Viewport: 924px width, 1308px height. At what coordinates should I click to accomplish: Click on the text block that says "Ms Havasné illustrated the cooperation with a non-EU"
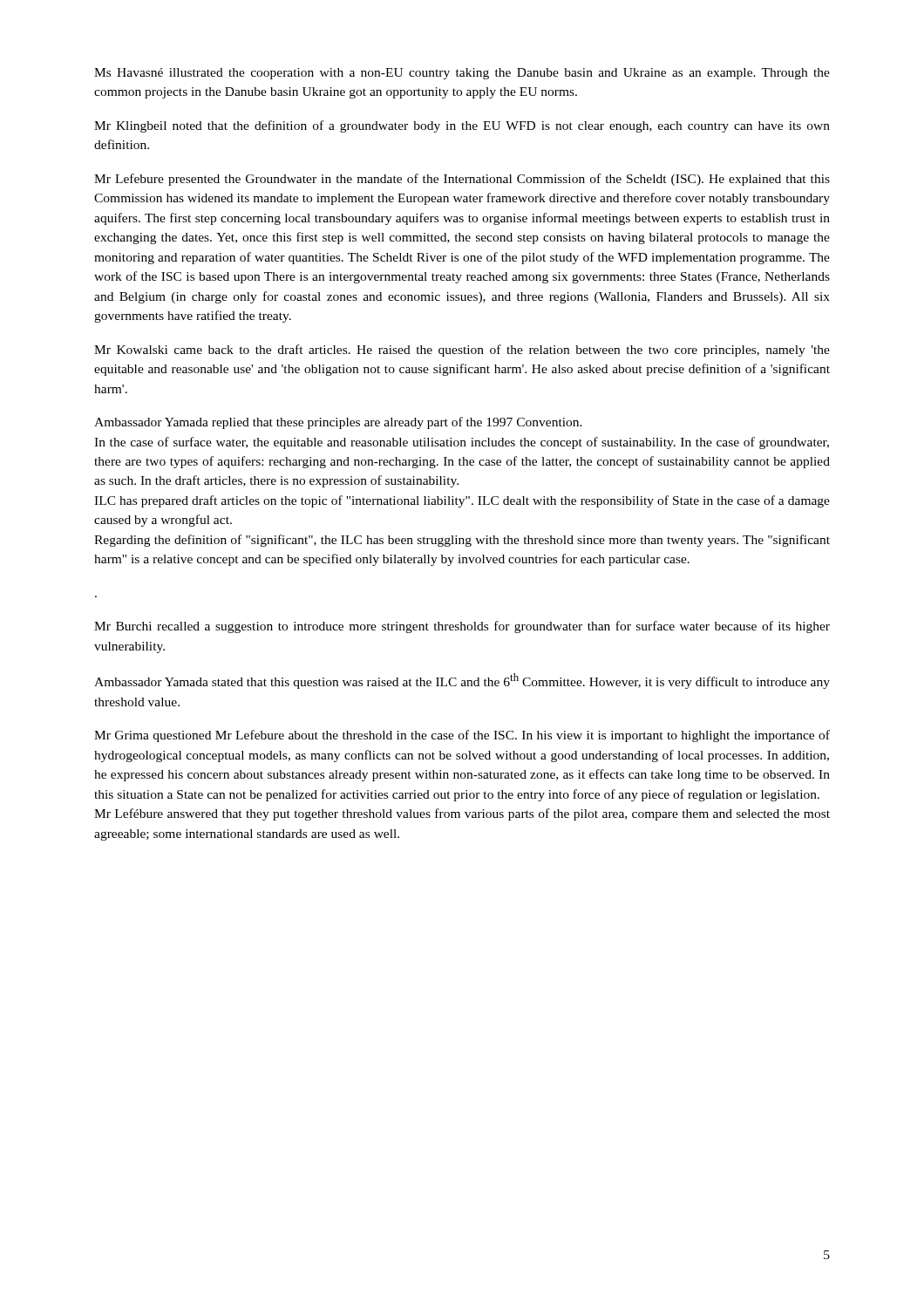click(462, 82)
